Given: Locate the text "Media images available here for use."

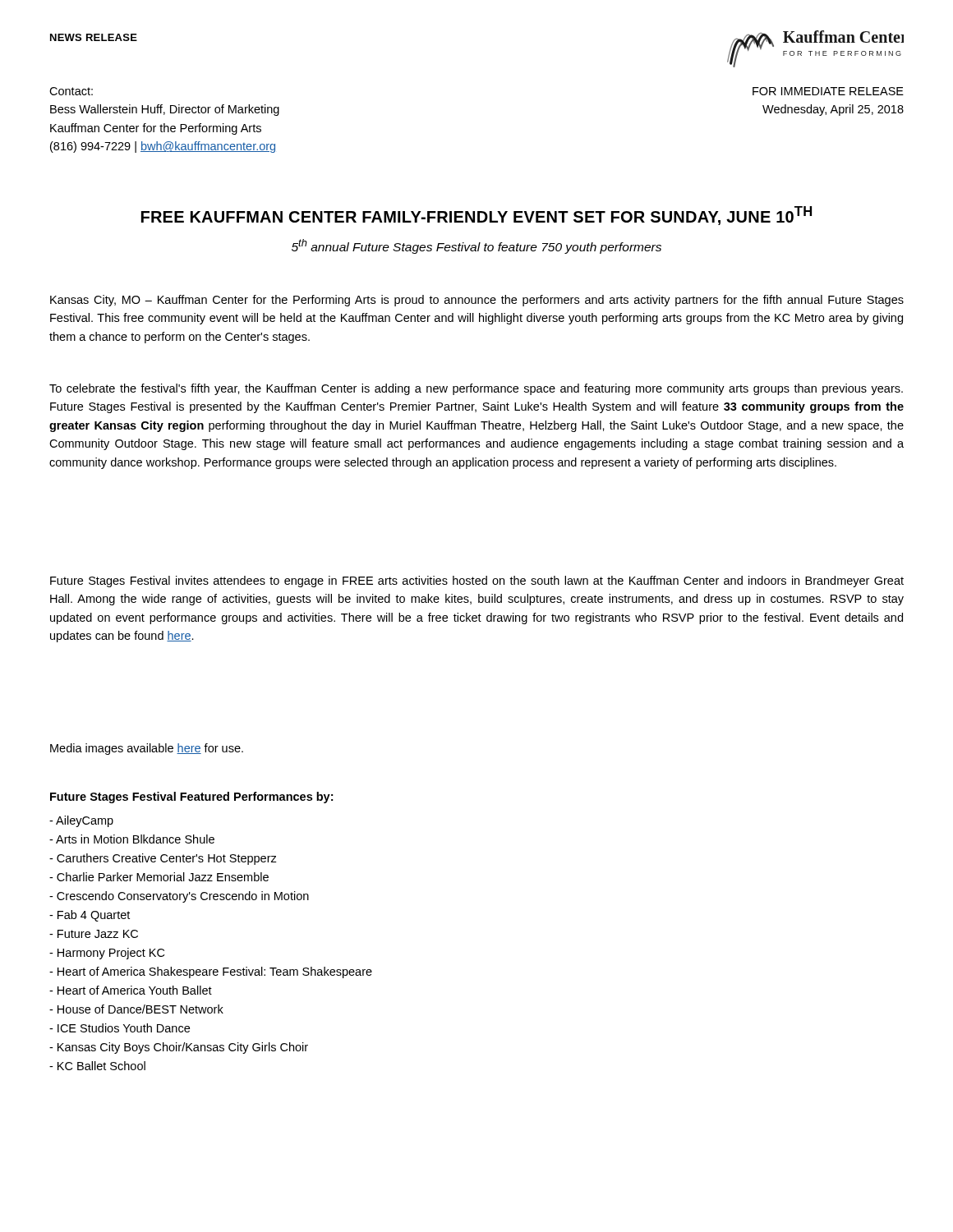Looking at the screenshot, I should (x=147, y=749).
